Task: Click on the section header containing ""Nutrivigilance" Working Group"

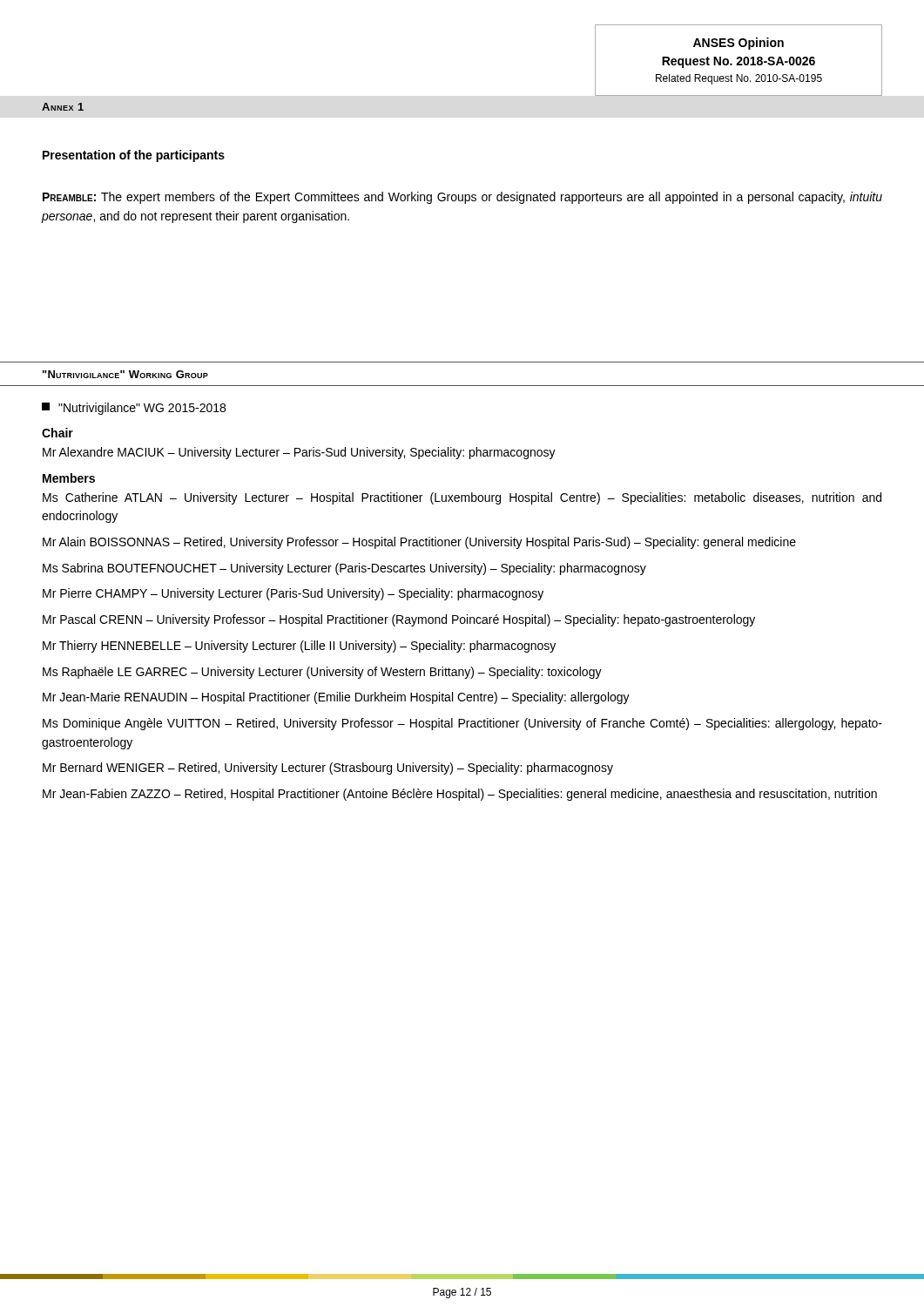Action: pyautogui.click(x=125, y=374)
